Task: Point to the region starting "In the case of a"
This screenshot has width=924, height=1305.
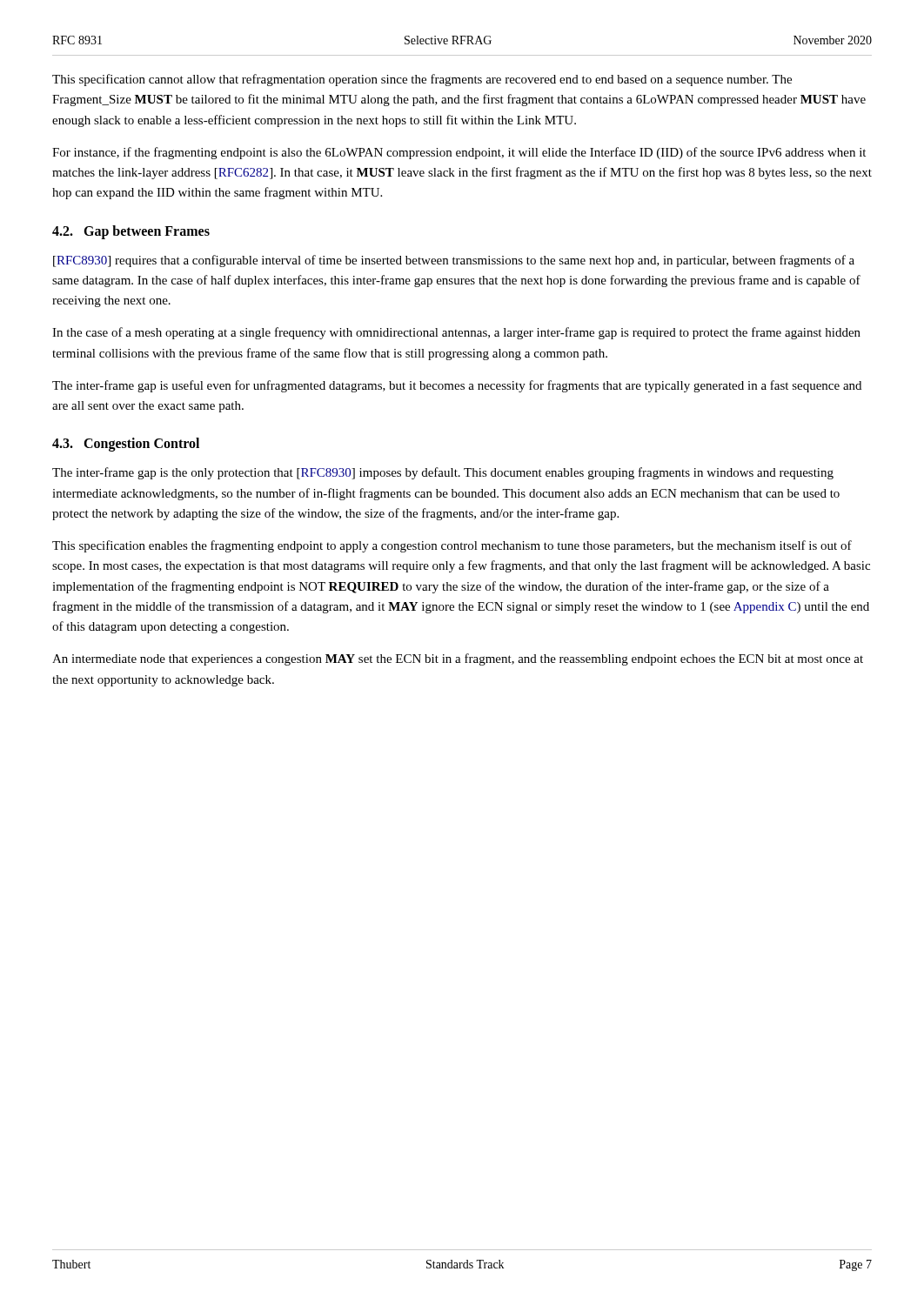Action: (456, 343)
